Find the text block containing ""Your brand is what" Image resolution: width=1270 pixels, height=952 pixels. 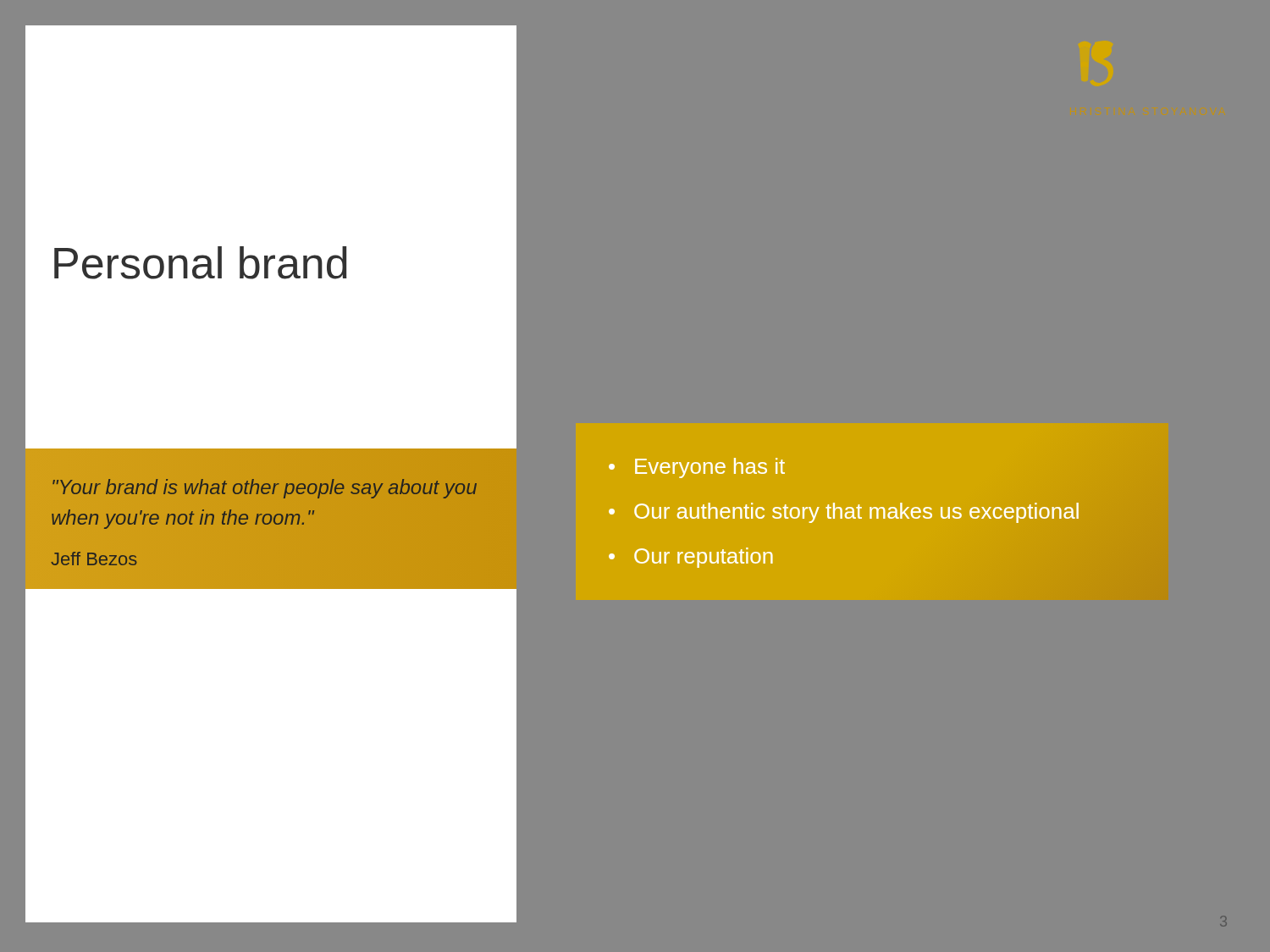pyautogui.click(x=271, y=521)
